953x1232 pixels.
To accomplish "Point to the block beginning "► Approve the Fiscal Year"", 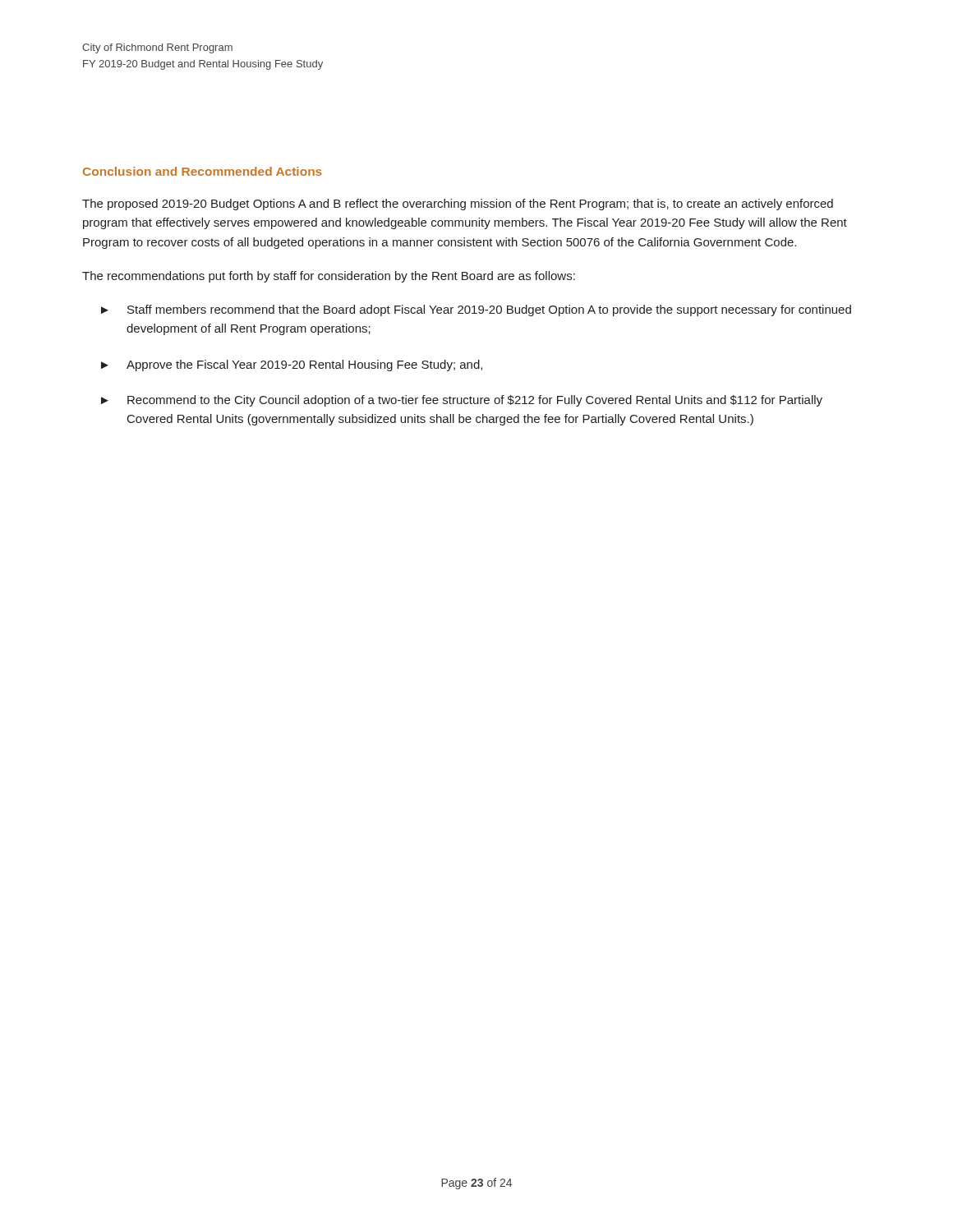I will 485,364.
